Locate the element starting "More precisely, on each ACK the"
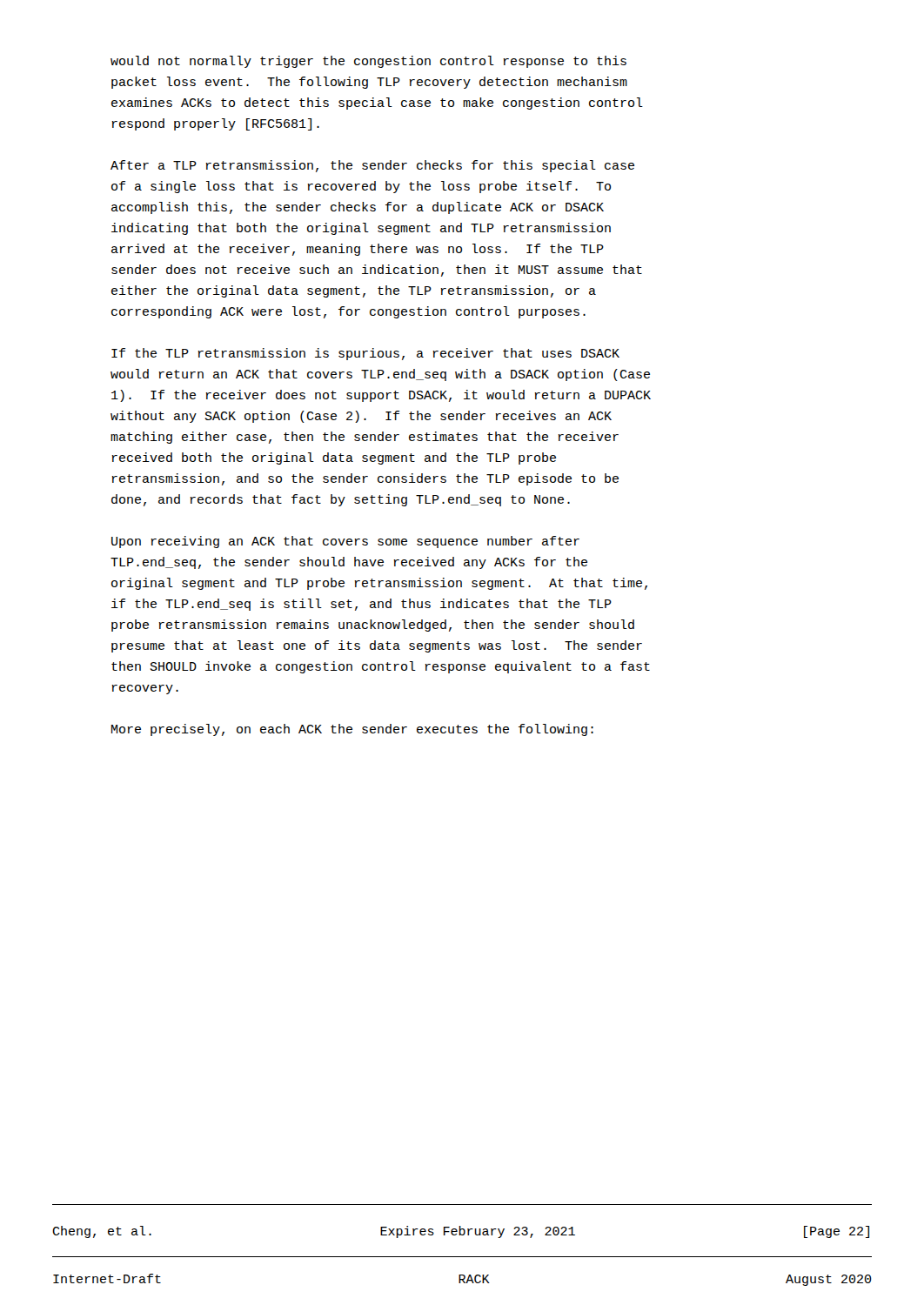The image size is (924, 1305). (x=342, y=730)
